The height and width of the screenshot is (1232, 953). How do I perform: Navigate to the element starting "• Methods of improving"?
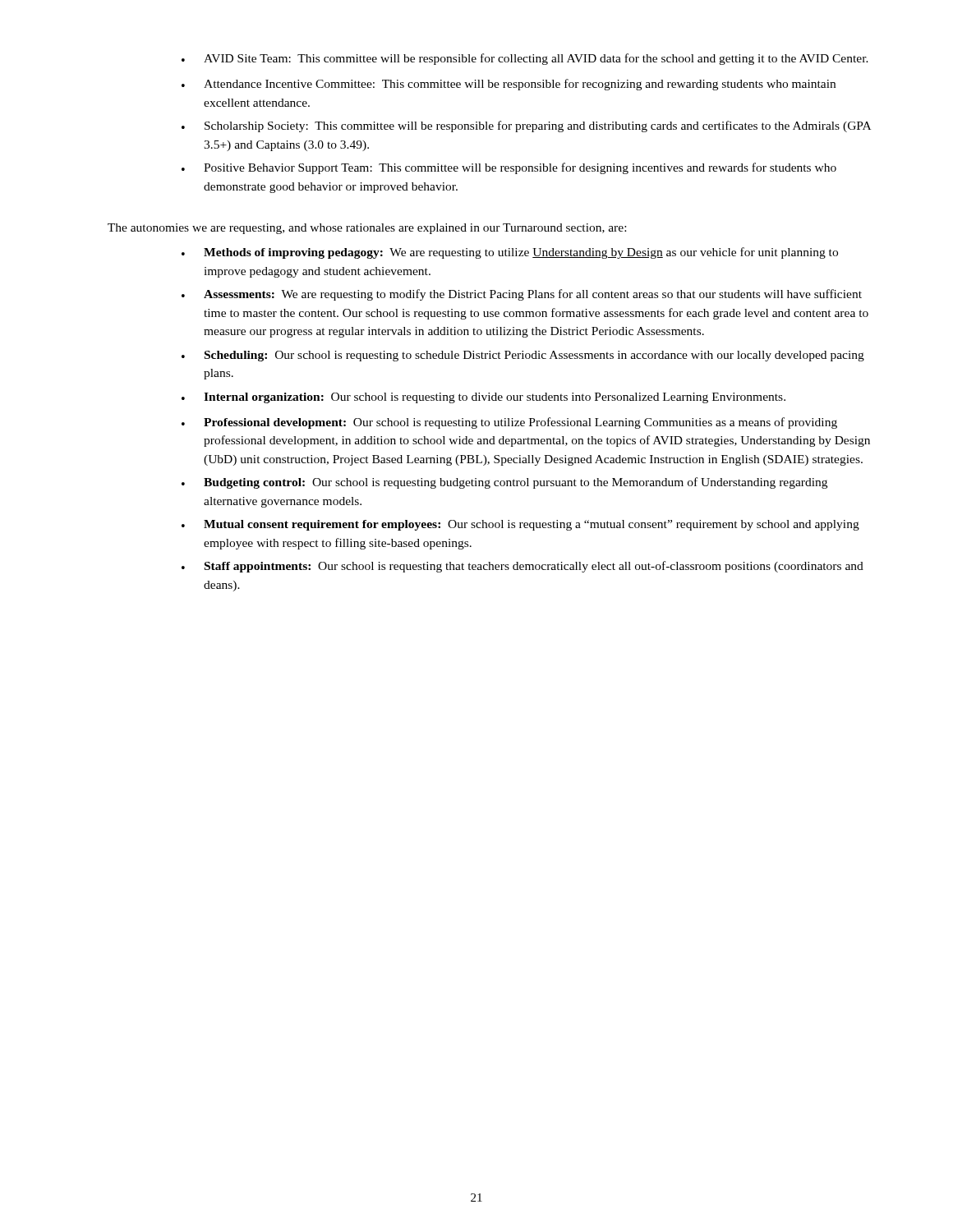526,262
